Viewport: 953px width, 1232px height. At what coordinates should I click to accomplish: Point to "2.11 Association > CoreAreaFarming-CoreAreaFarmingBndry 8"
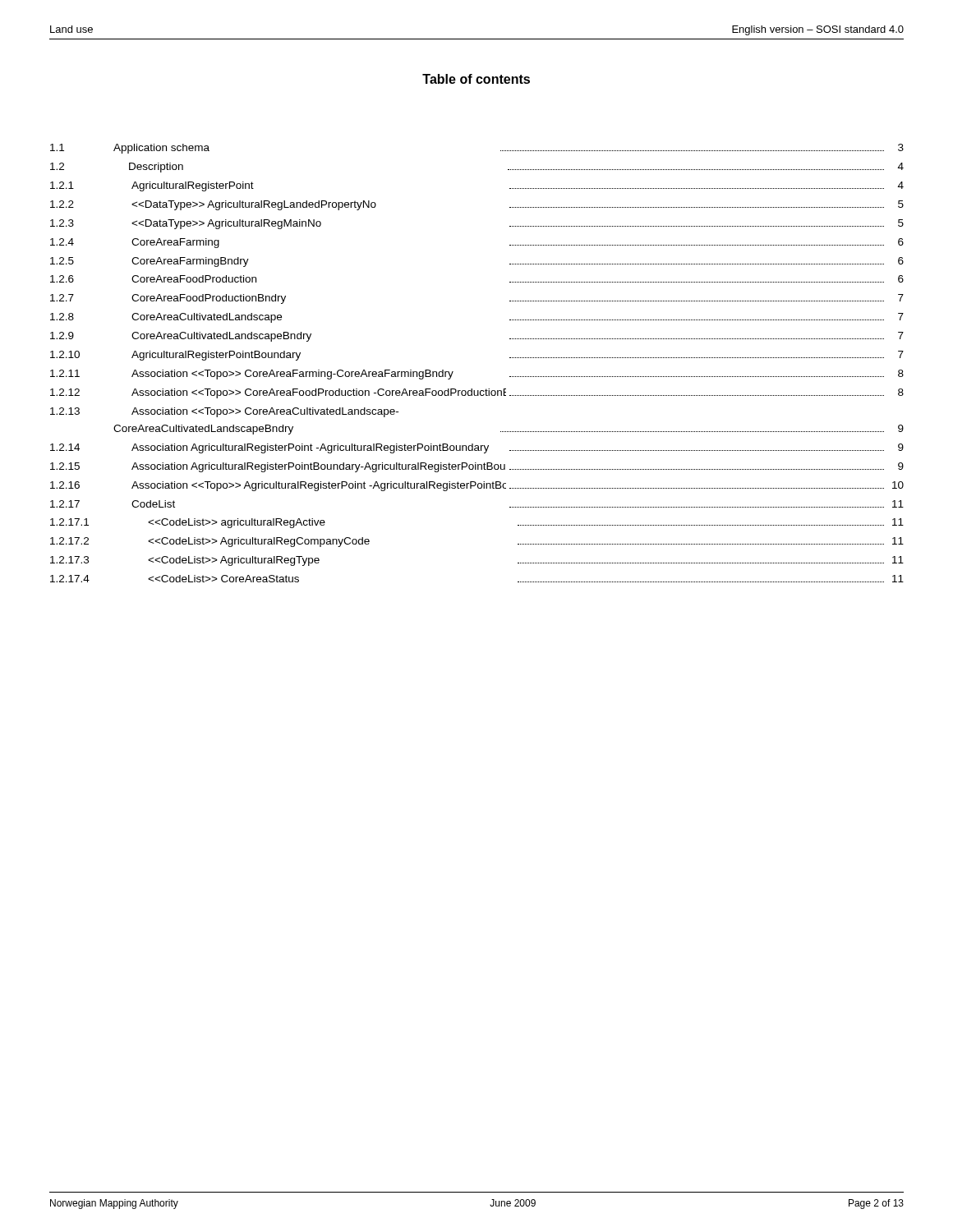tap(61, 374)
